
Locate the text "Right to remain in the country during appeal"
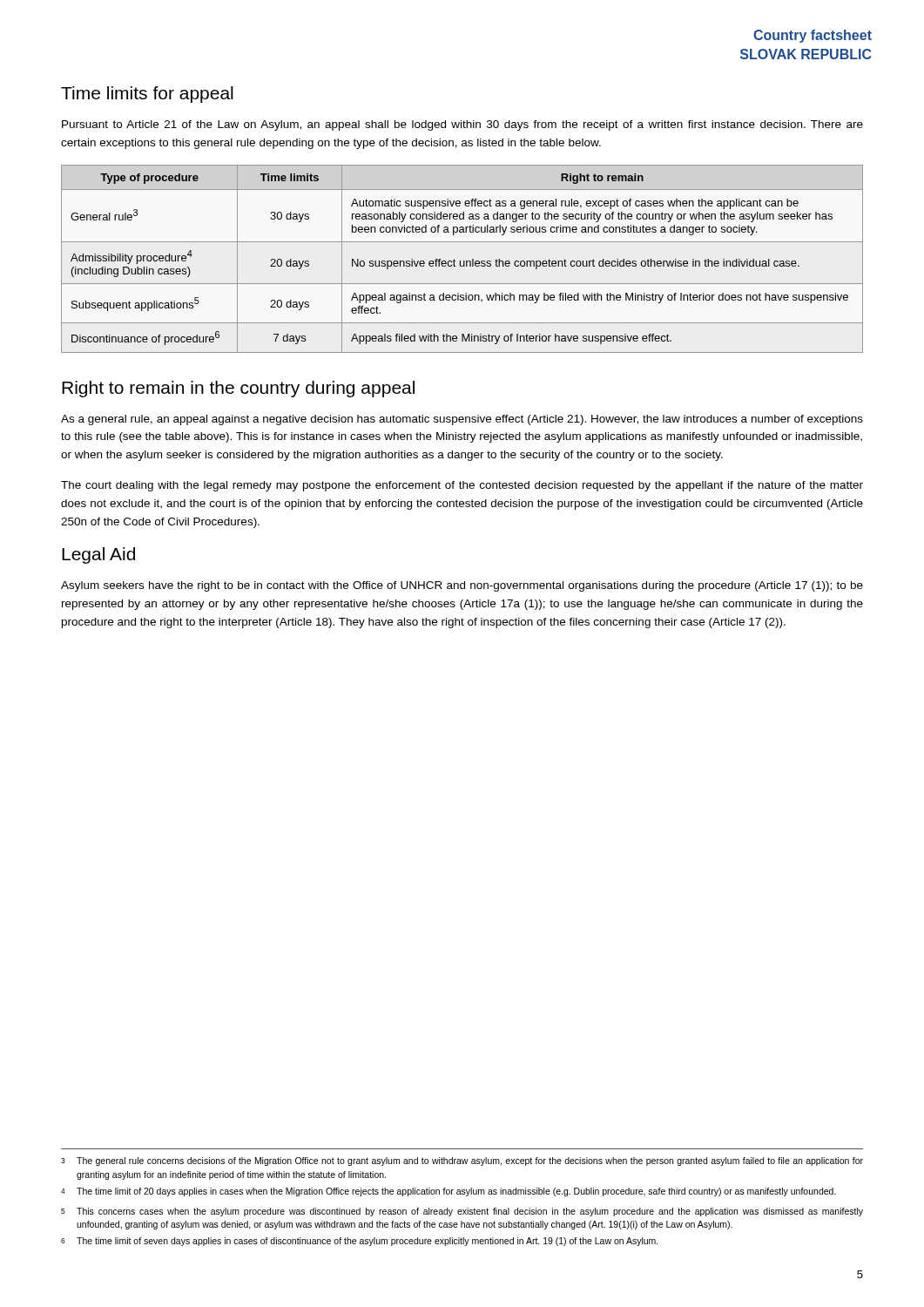point(238,387)
